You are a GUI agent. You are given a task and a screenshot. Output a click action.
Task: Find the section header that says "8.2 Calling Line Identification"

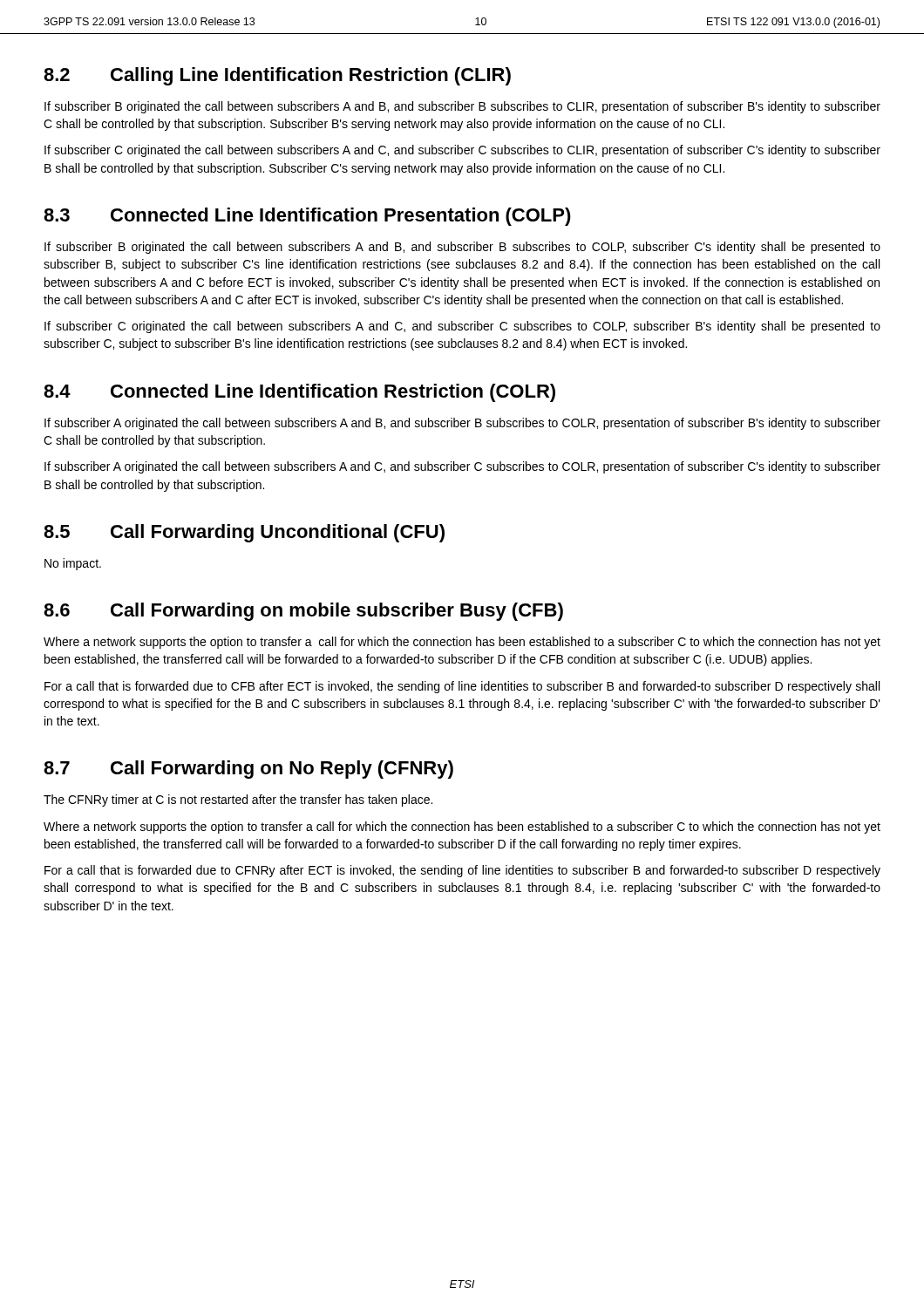pyautogui.click(x=278, y=75)
